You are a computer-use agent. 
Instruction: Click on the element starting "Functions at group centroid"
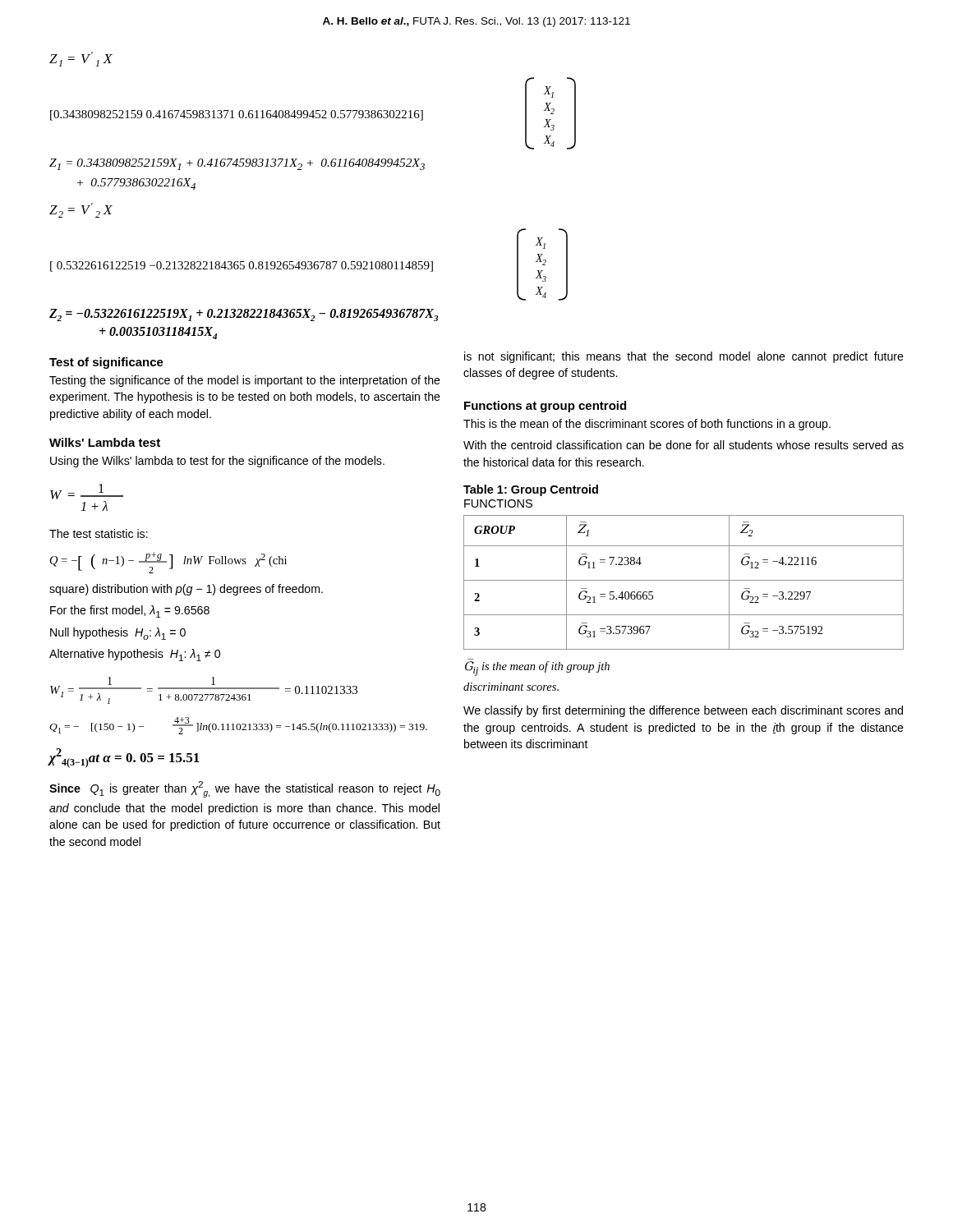click(x=545, y=405)
